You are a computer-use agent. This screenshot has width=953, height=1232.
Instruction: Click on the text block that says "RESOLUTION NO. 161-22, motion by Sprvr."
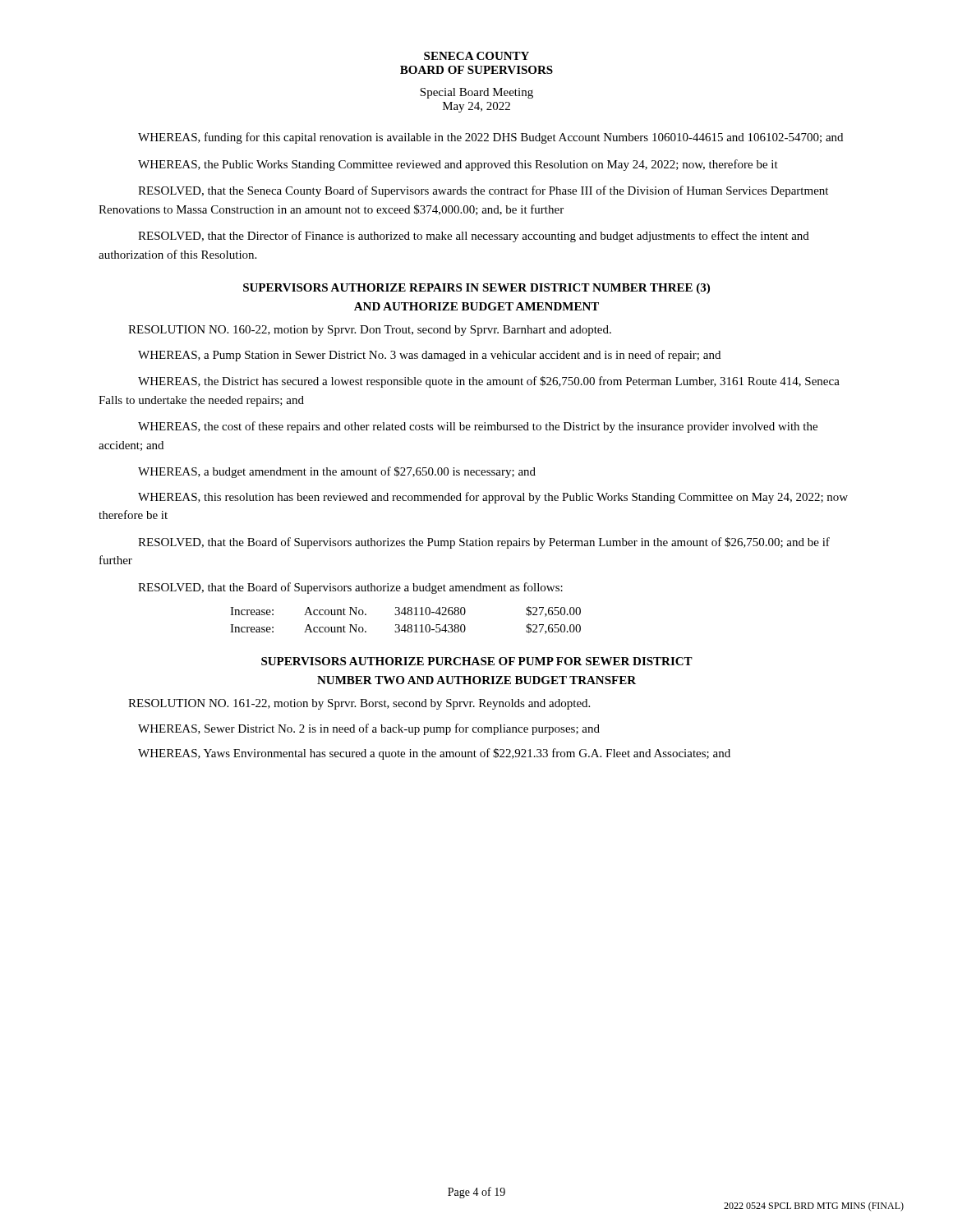tap(360, 703)
